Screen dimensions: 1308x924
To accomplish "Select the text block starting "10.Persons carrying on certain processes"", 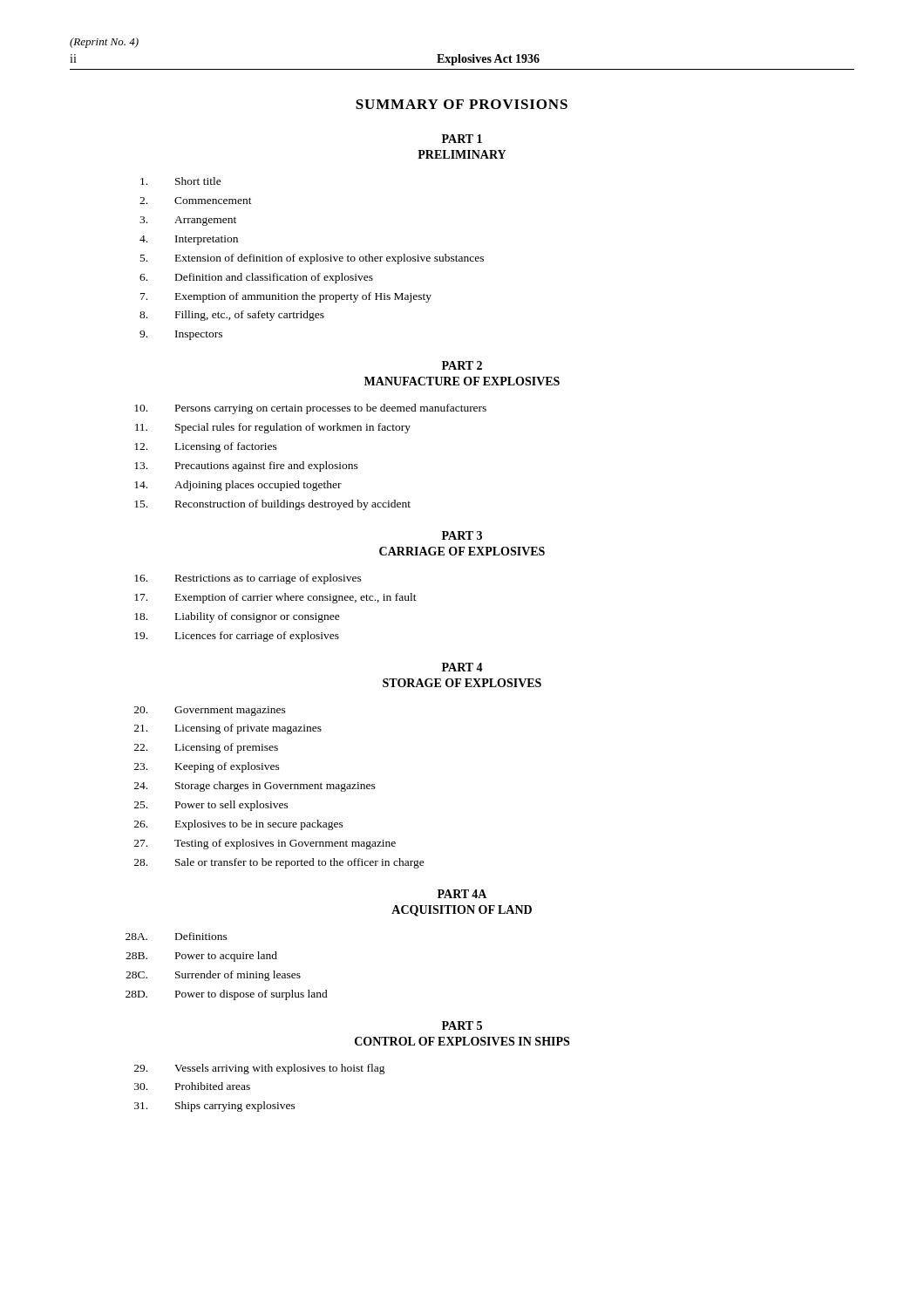I will tap(462, 409).
